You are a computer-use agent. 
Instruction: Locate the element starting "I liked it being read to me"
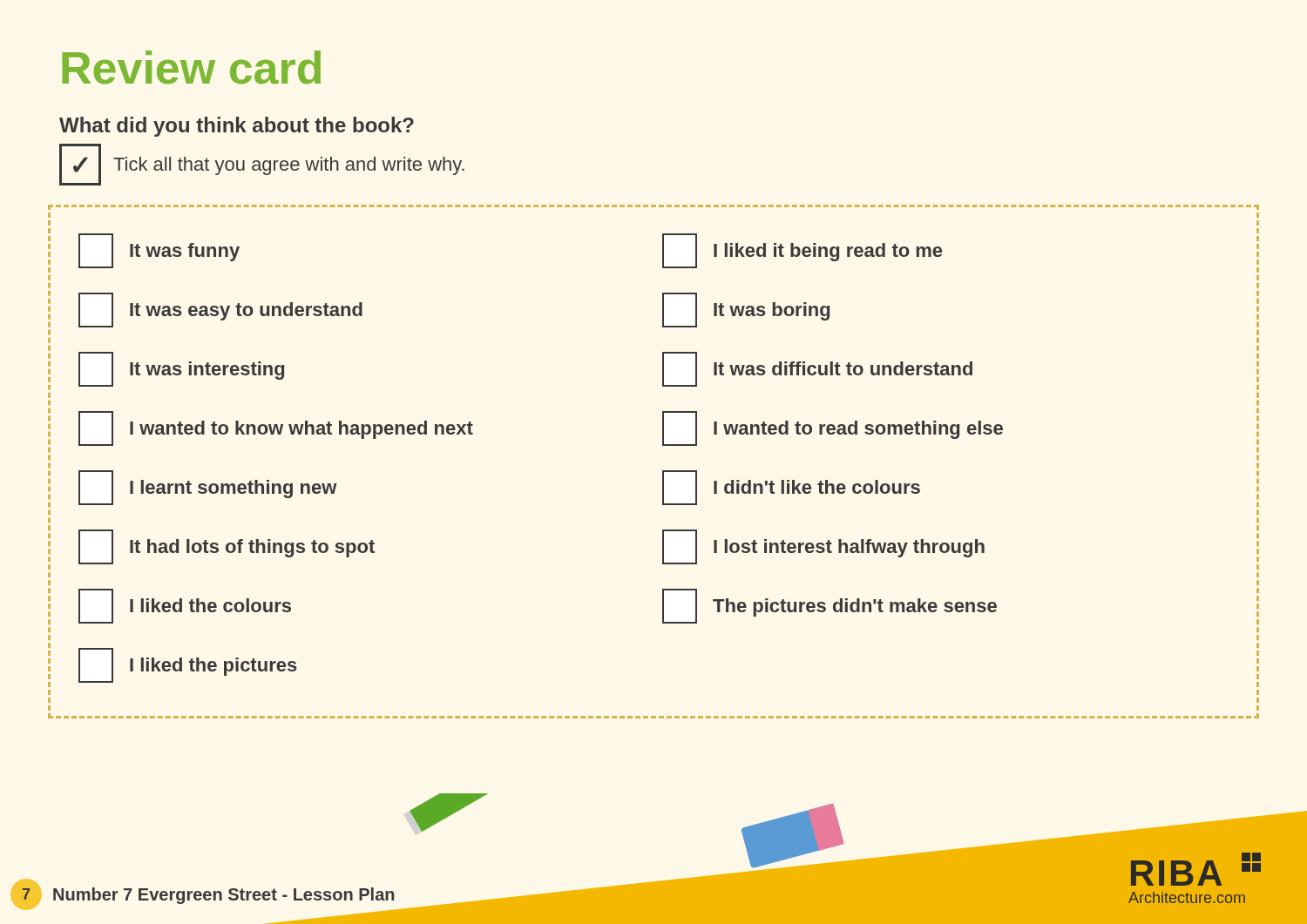(803, 251)
